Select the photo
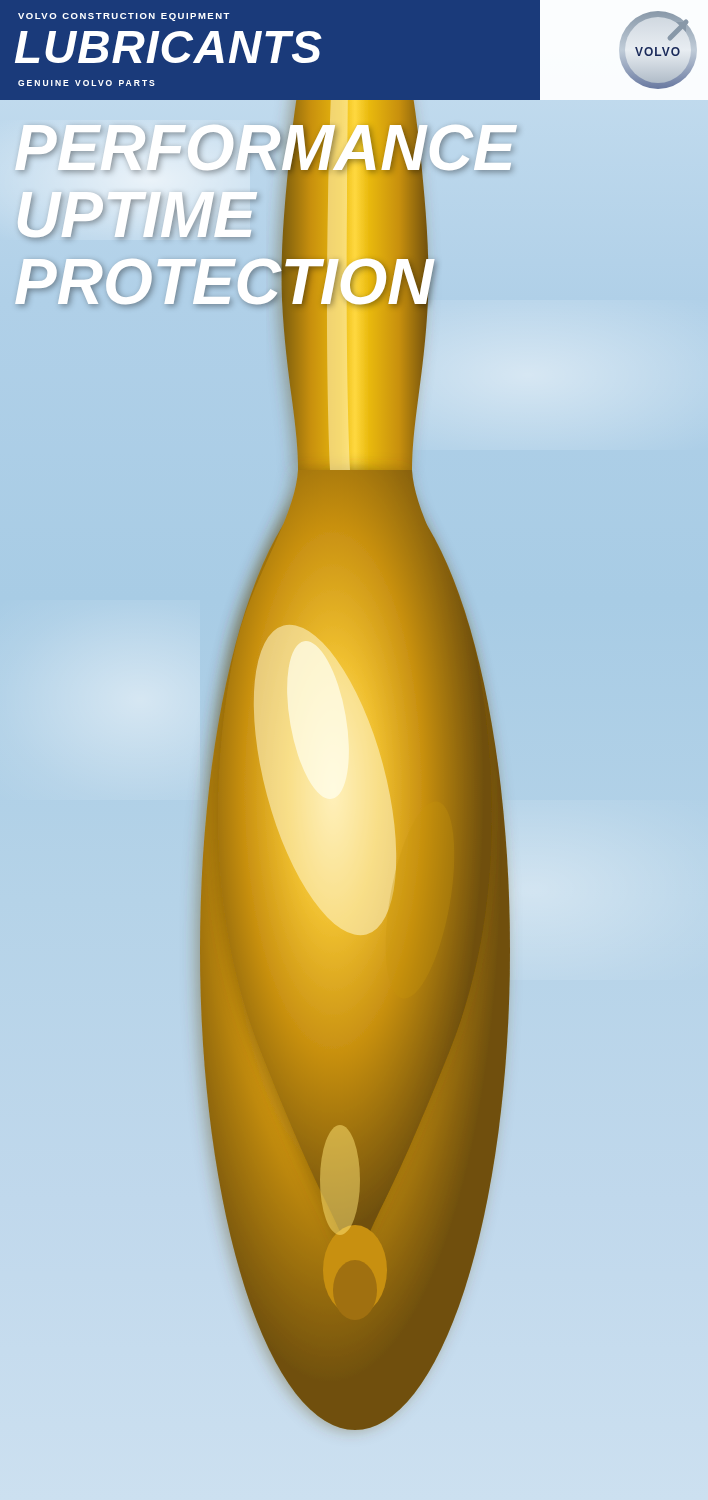 pos(355,750)
